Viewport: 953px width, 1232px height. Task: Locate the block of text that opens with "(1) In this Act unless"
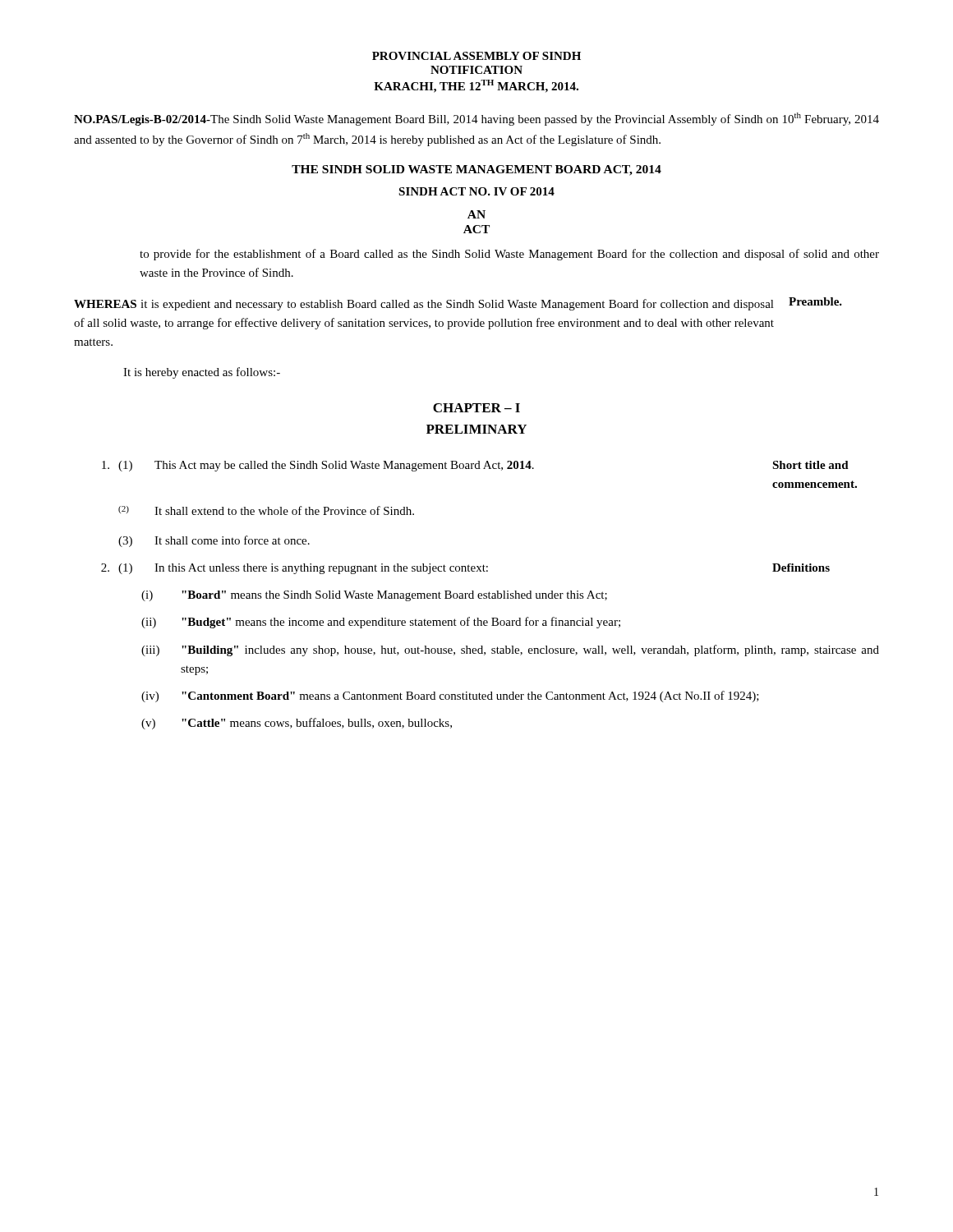click(476, 568)
